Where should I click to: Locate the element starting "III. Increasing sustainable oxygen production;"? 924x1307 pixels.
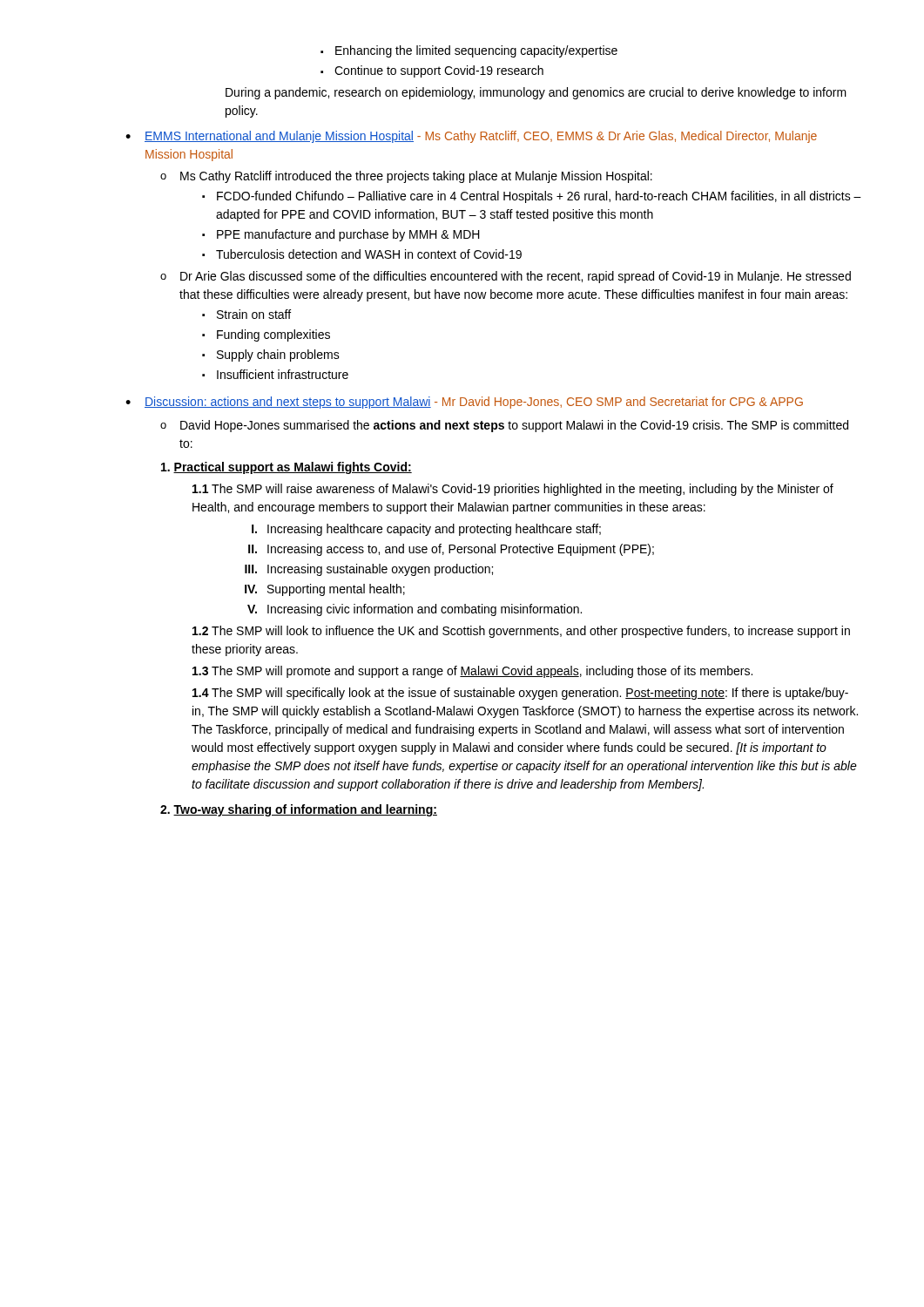click(364, 570)
